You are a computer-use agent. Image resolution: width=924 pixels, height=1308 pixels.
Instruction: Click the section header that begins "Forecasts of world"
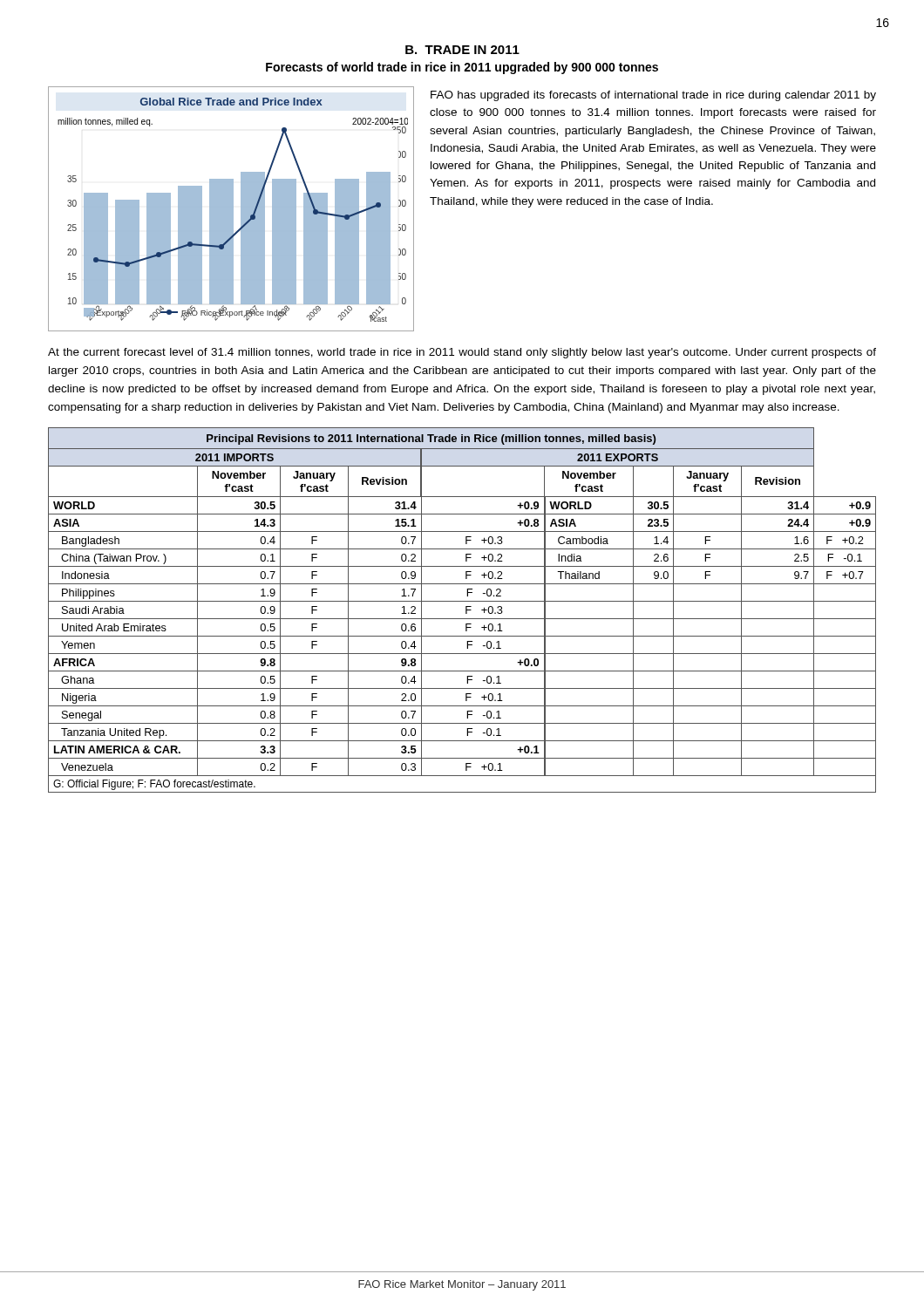pos(462,67)
